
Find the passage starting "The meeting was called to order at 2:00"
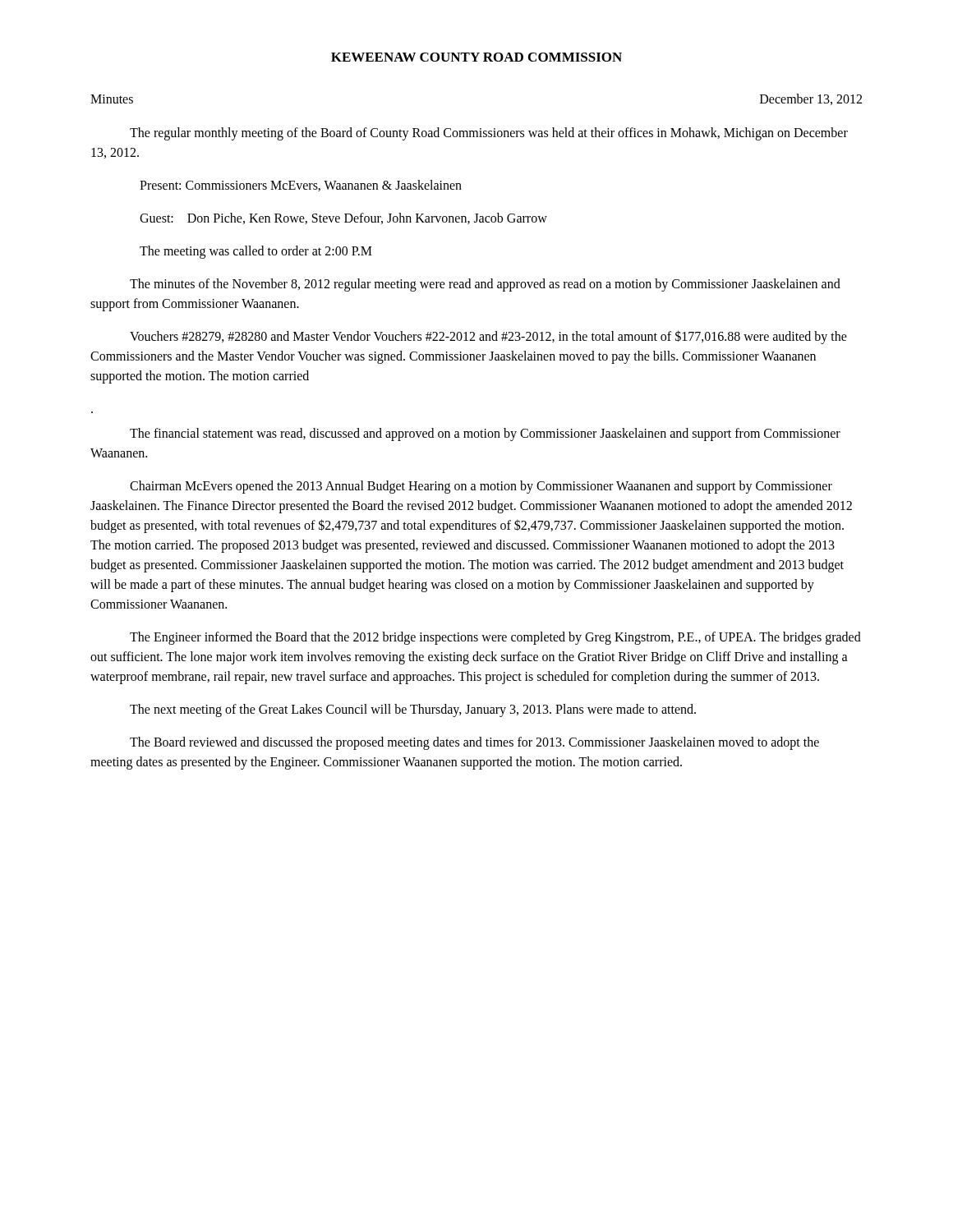click(256, 251)
